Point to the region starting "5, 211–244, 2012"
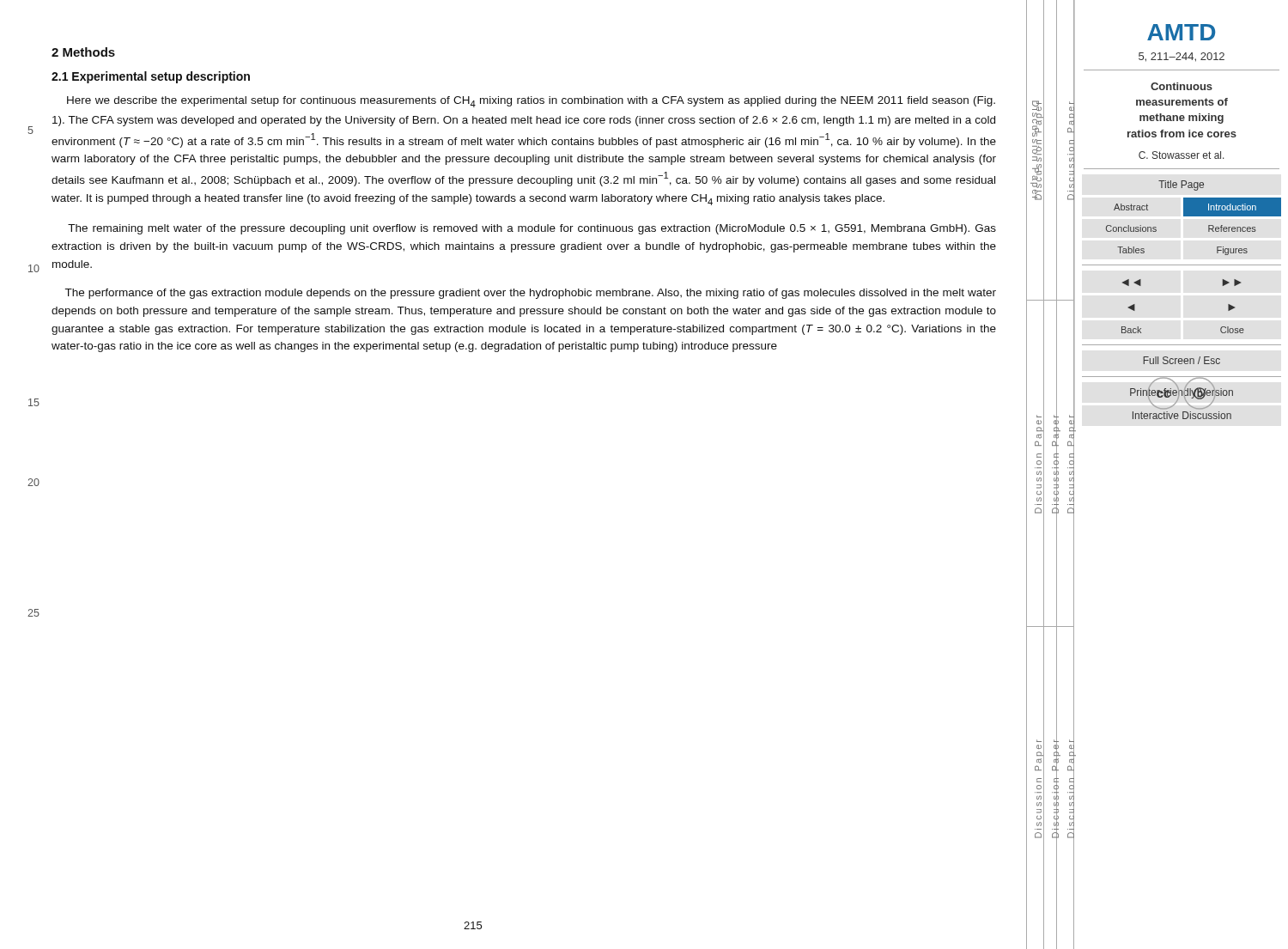This screenshot has height=949, width=1288. pyautogui.click(x=1182, y=56)
